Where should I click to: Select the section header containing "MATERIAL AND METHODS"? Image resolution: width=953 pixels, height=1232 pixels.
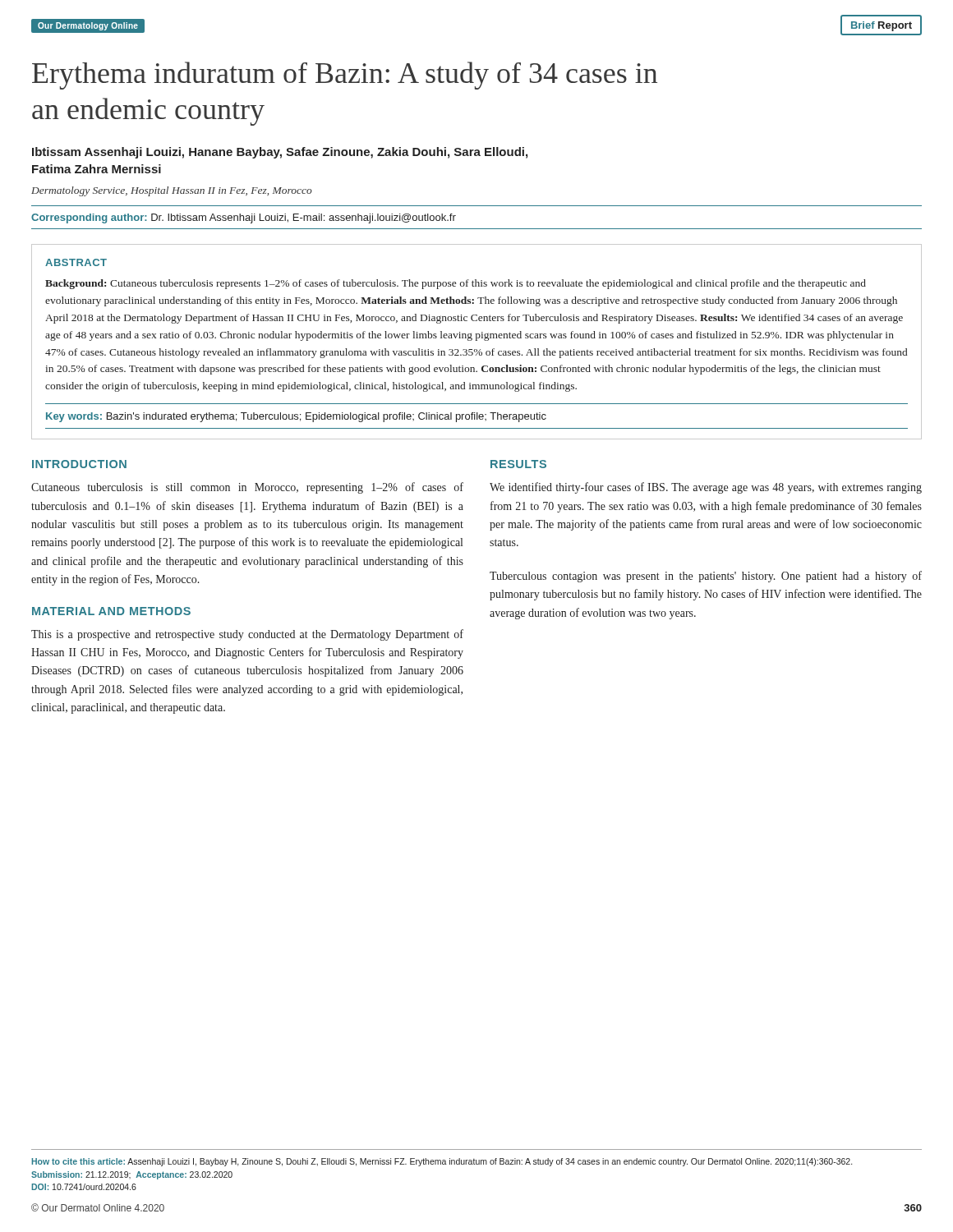click(x=111, y=611)
